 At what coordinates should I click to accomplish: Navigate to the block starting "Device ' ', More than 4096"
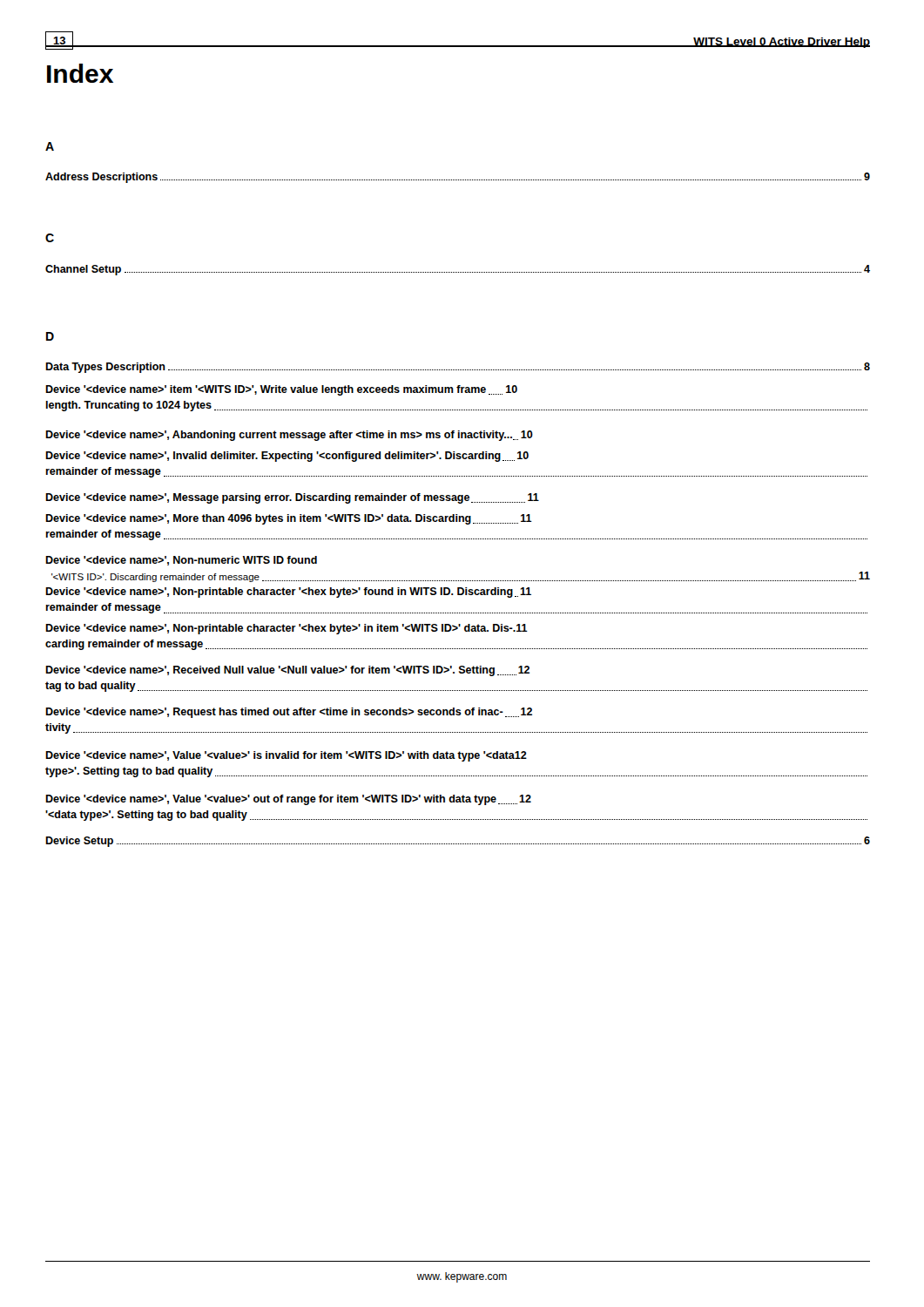458,526
